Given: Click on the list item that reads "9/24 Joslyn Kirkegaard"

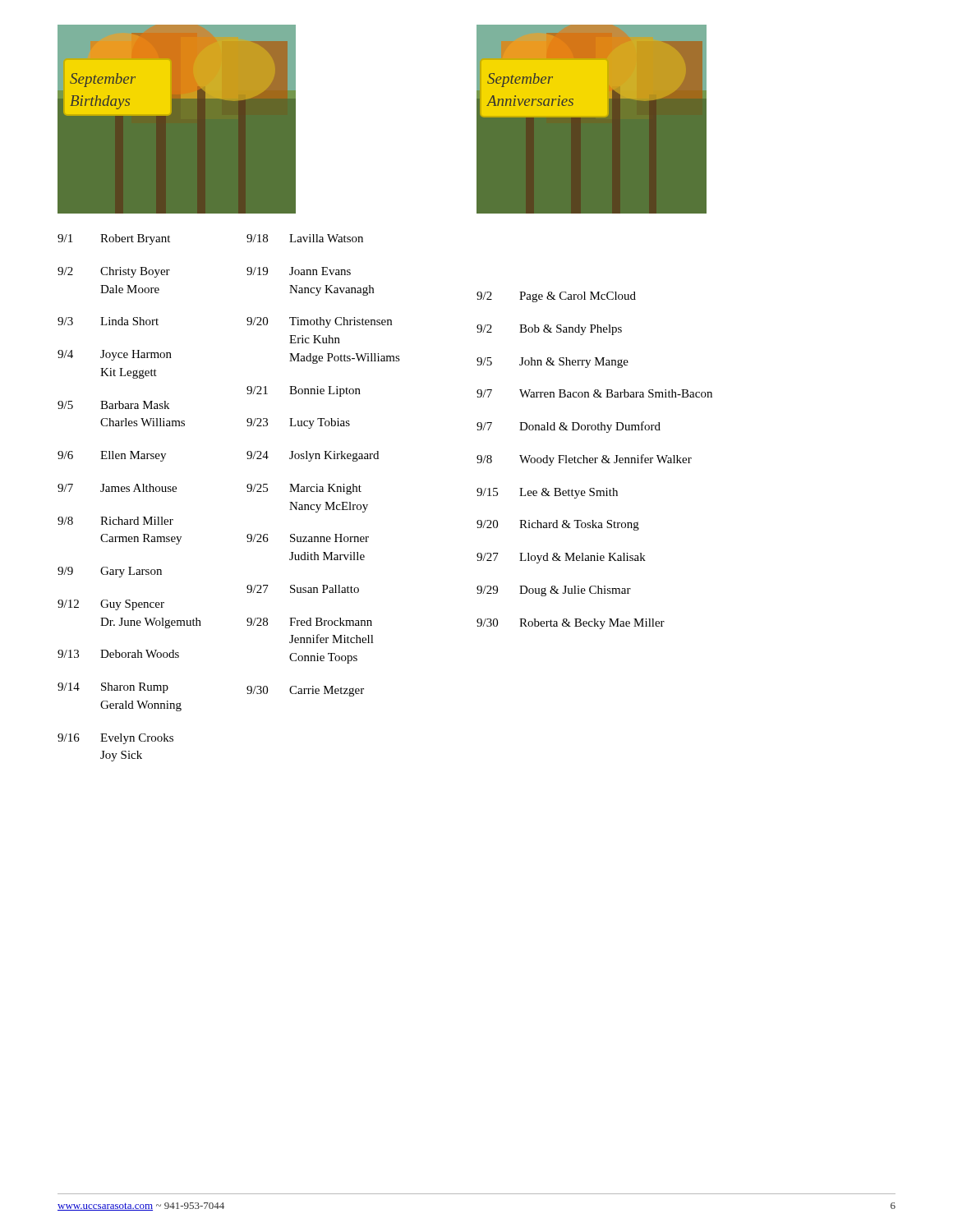Looking at the screenshot, I should click(x=337, y=456).
